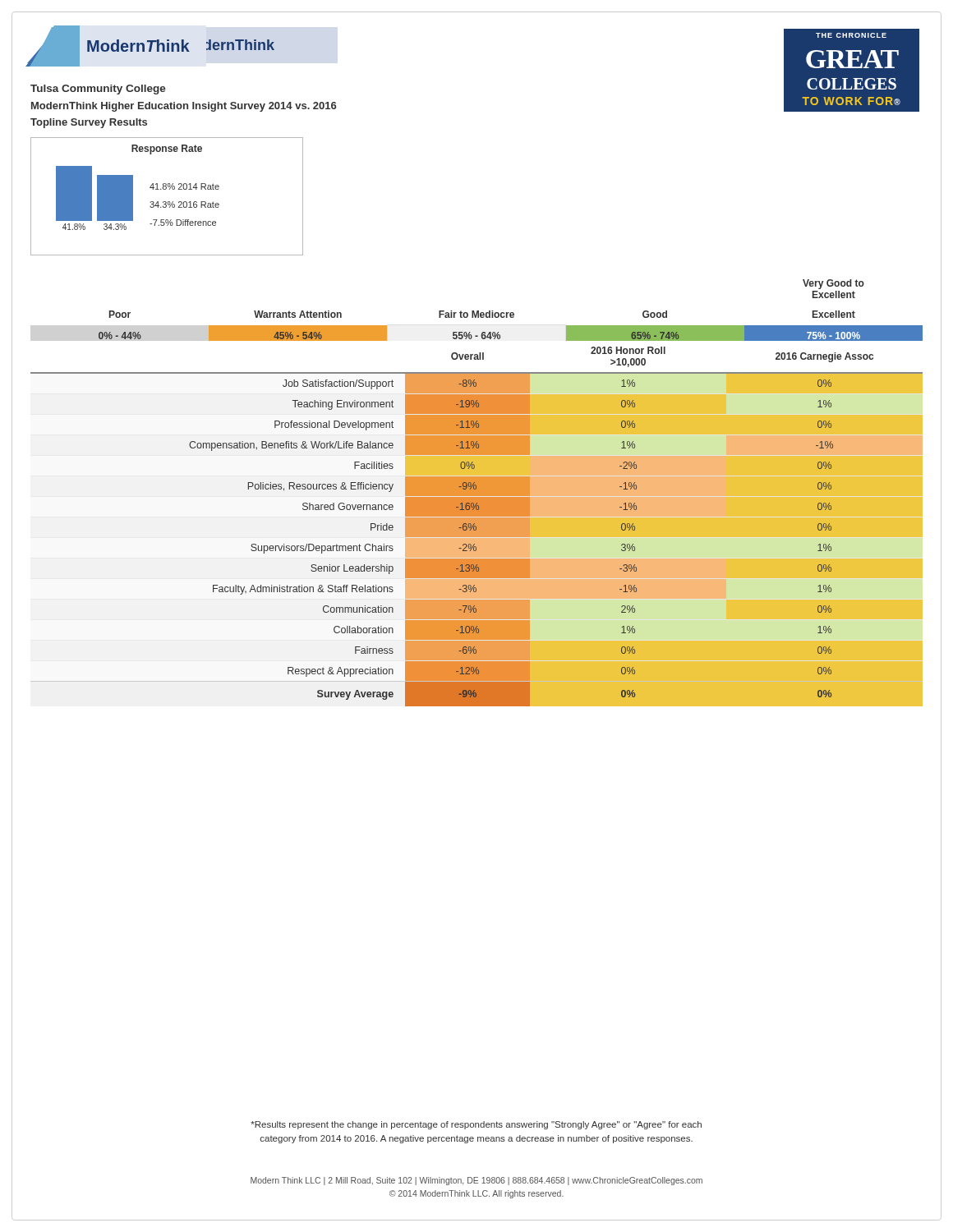Find the bar chart

point(167,196)
